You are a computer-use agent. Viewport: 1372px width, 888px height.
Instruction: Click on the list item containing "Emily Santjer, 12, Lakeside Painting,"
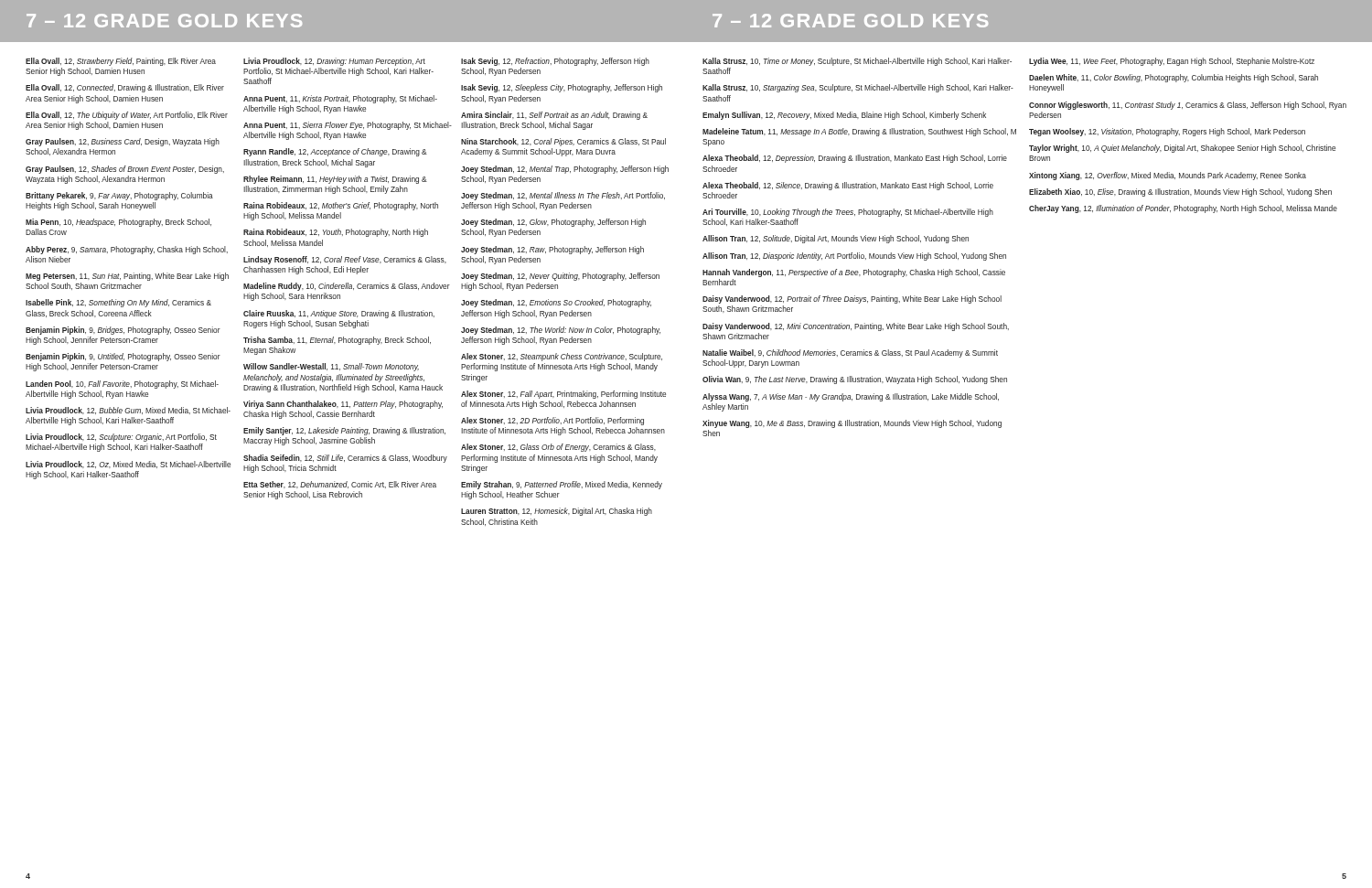345,436
